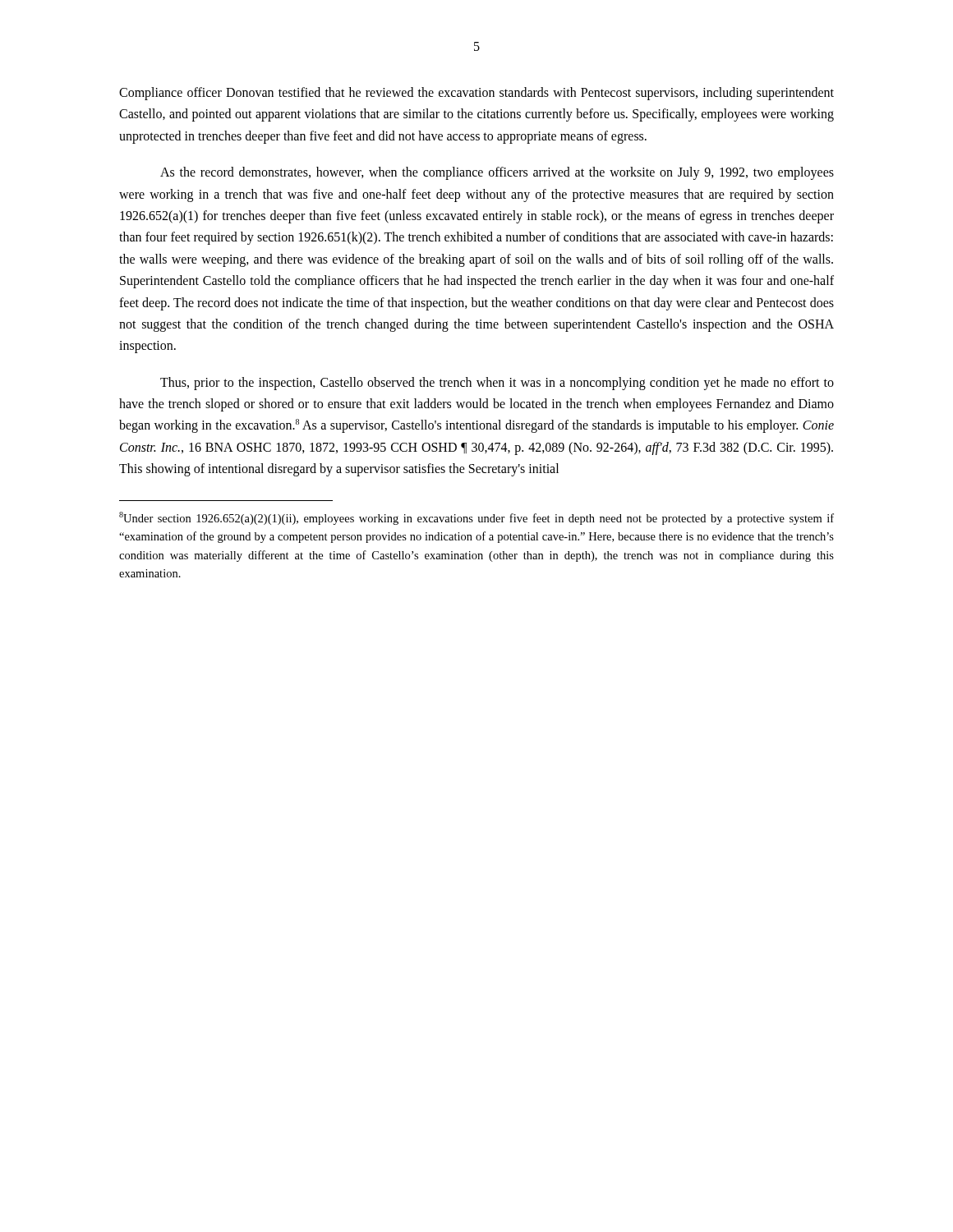This screenshot has width=953, height=1232.
Task: Where is the passage that starts "8Under section 1926.652(a)(2)(1)(ii), employees working in excavations under"?
Action: [x=476, y=545]
